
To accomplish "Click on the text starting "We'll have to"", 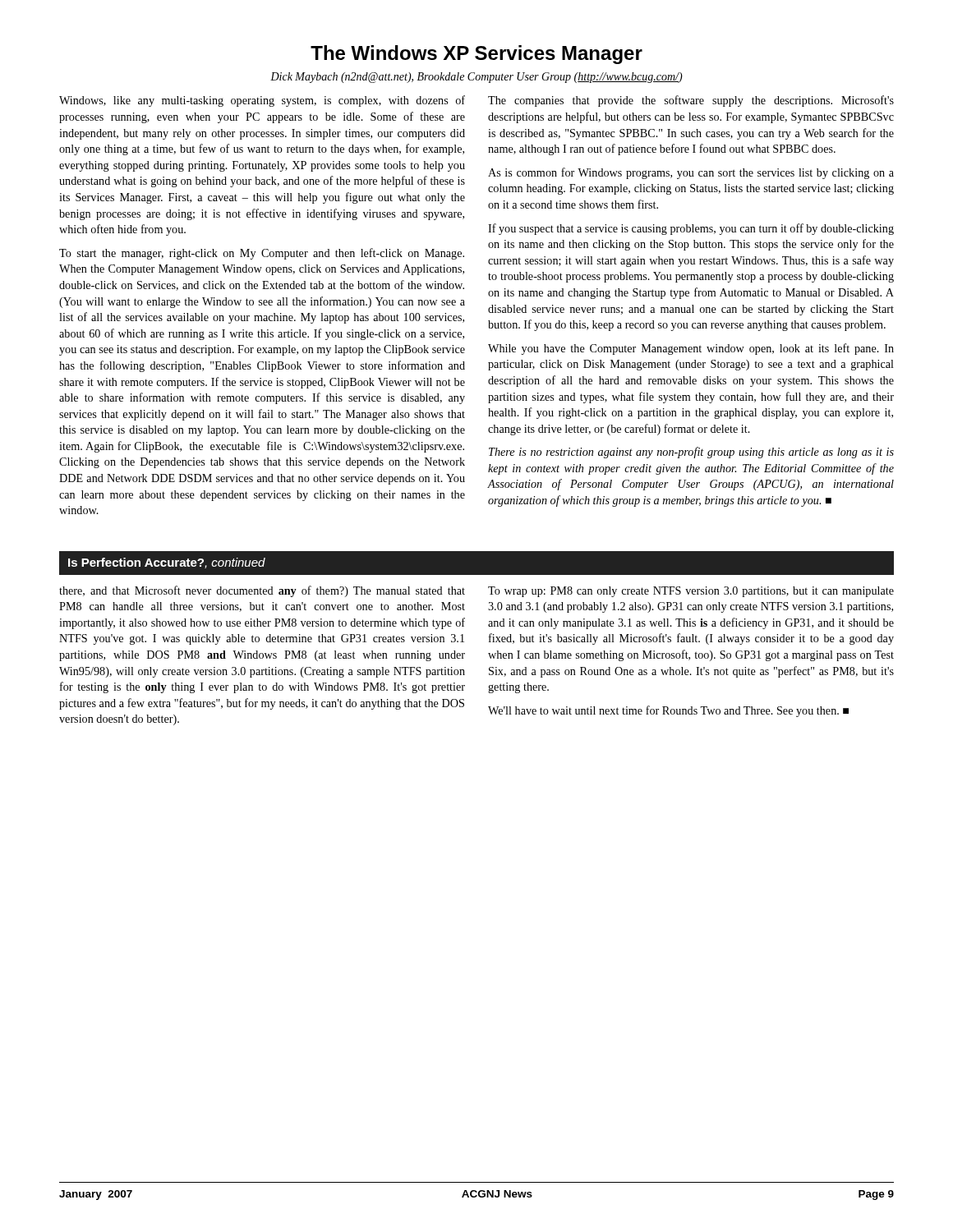I will (691, 711).
